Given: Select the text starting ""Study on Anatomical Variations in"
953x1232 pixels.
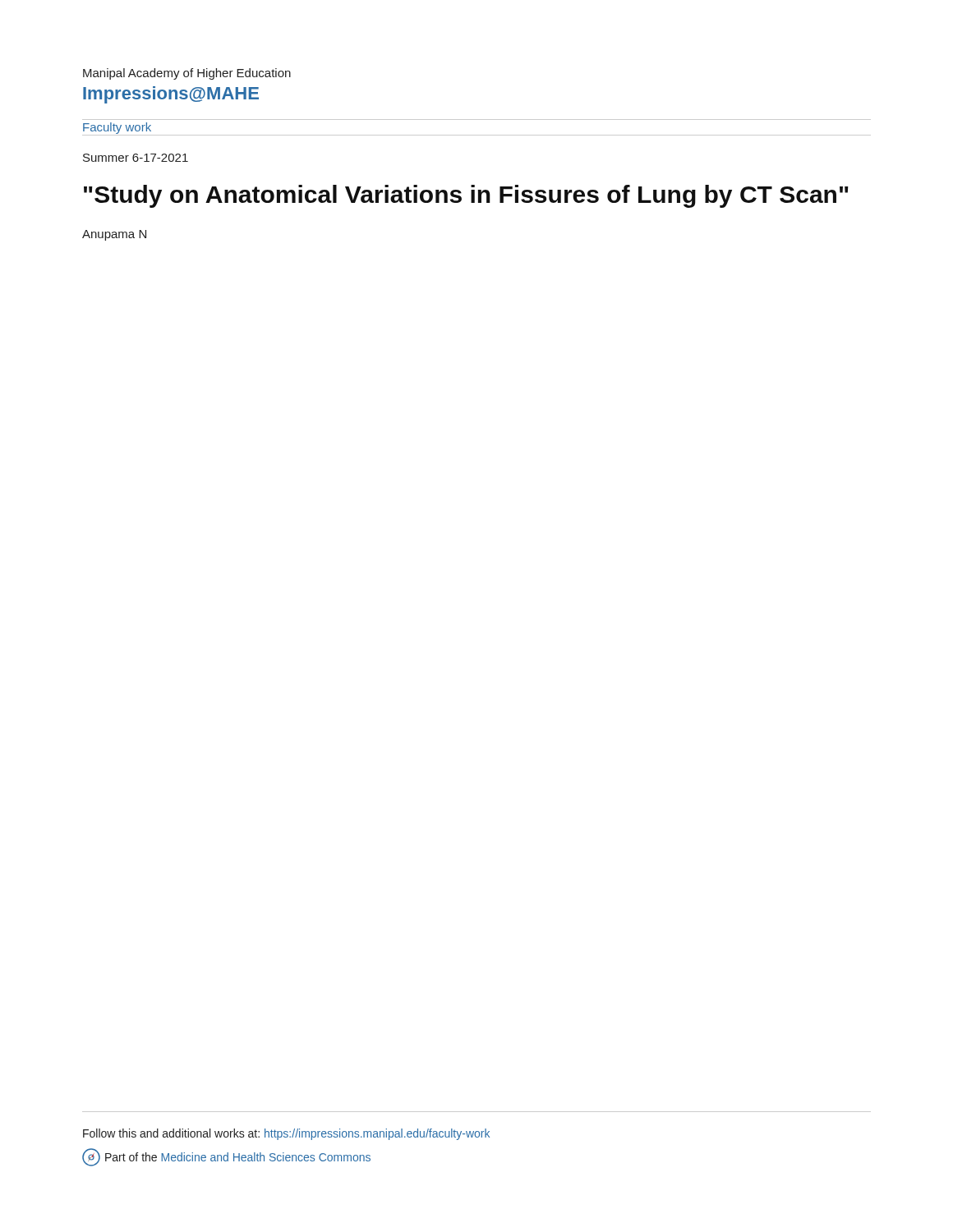Looking at the screenshot, I should 466,194.
